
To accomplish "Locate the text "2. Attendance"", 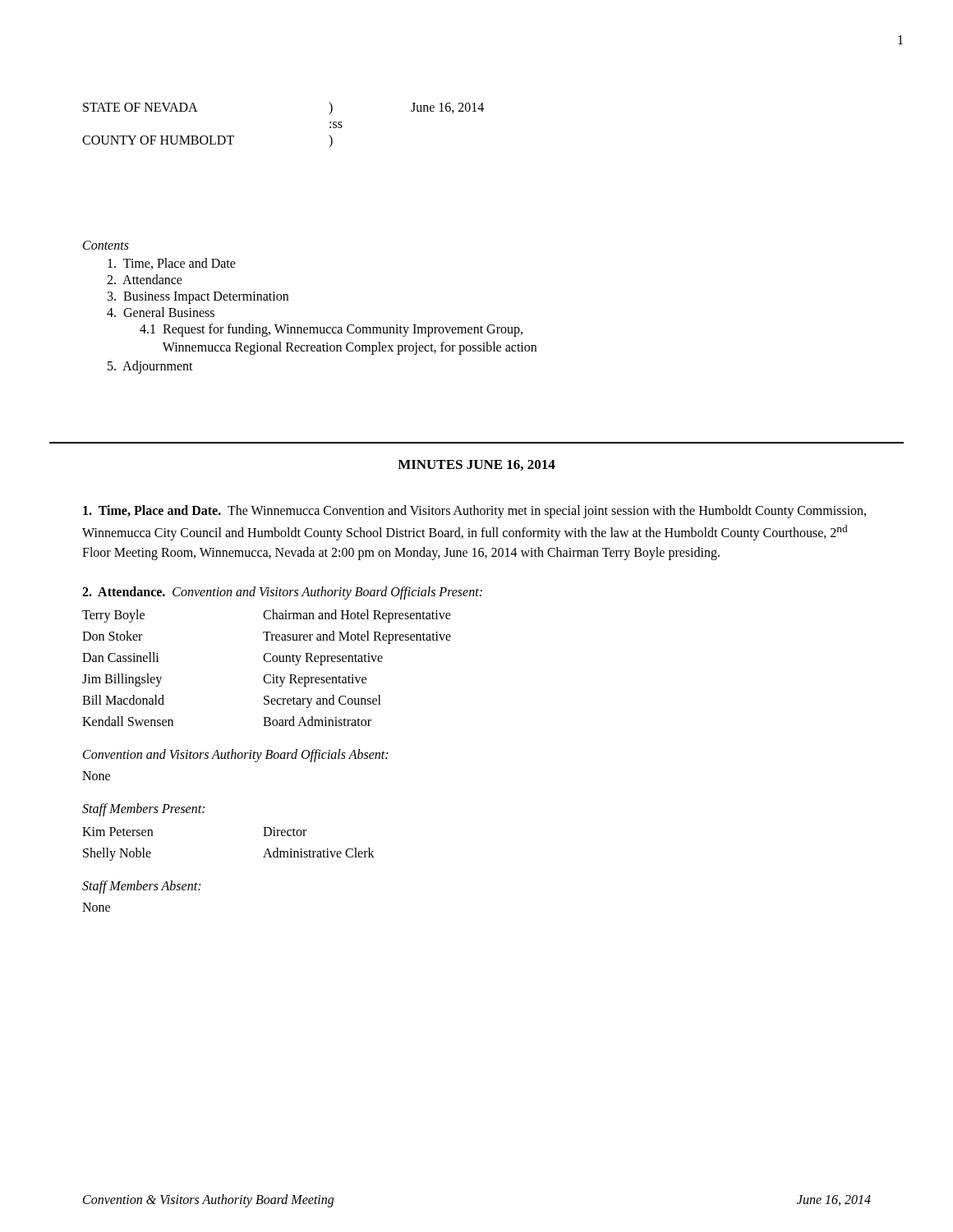I will (x=145, y=280).
